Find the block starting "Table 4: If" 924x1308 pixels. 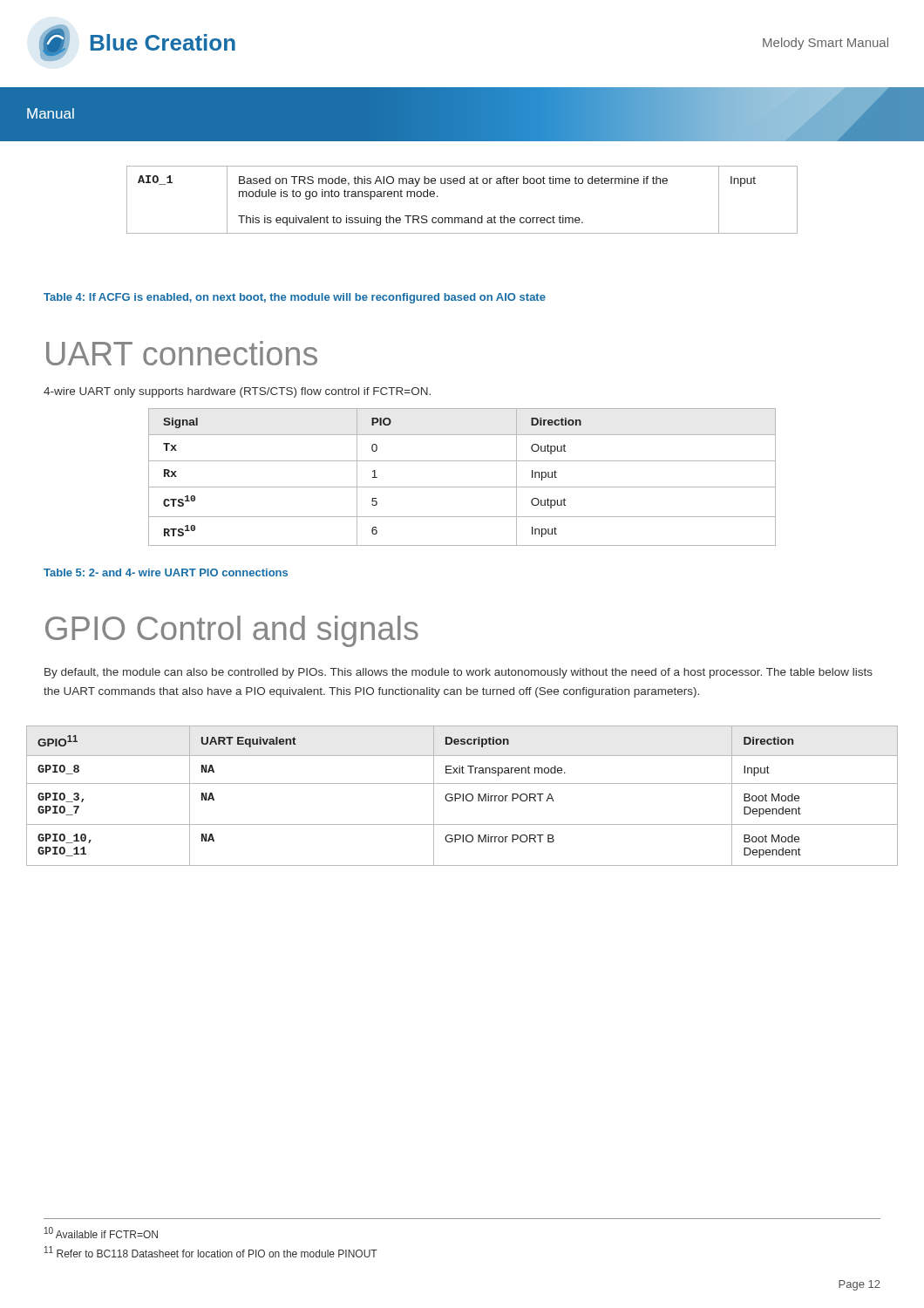295,297
